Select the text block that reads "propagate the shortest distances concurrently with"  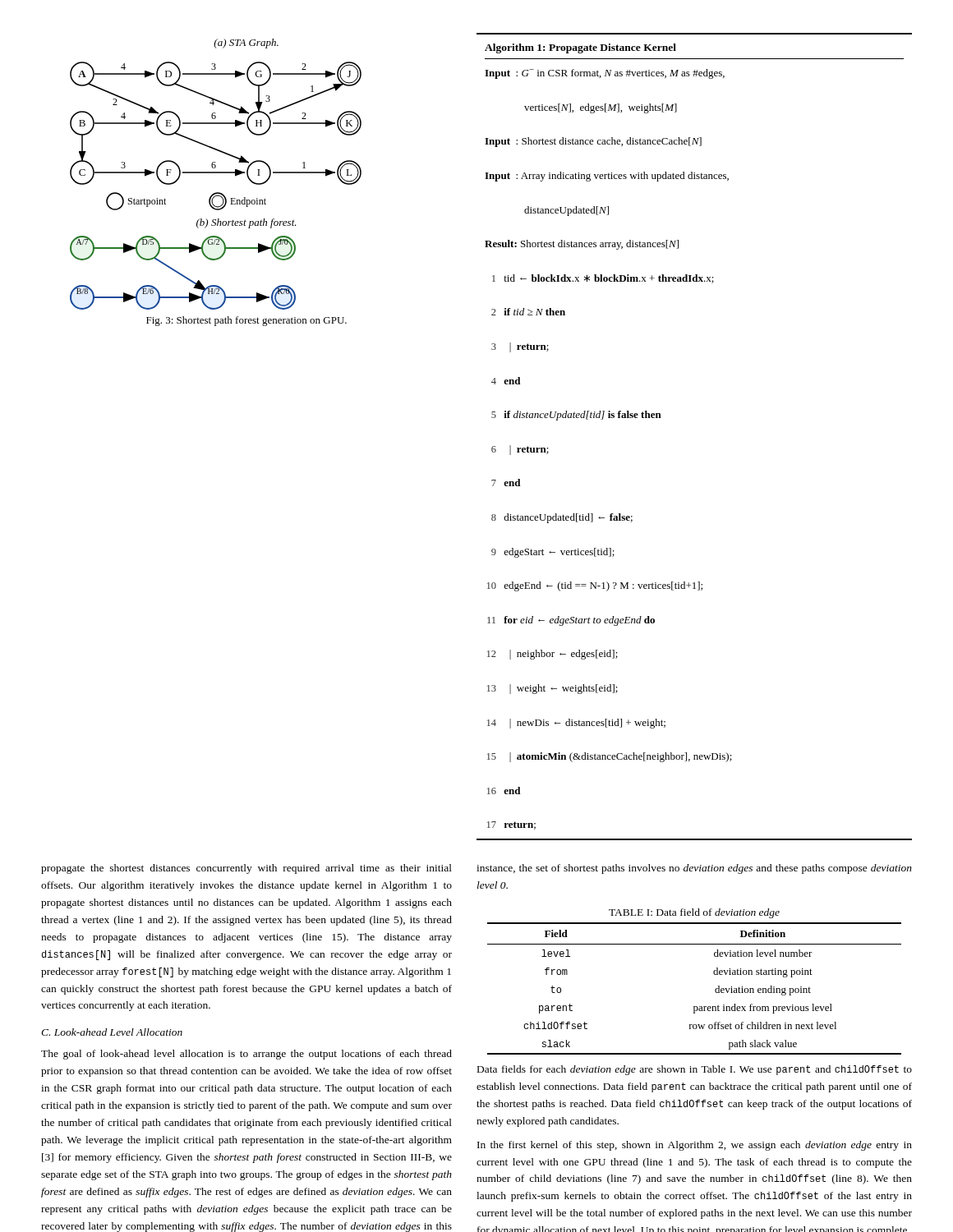tap(246, 937)
